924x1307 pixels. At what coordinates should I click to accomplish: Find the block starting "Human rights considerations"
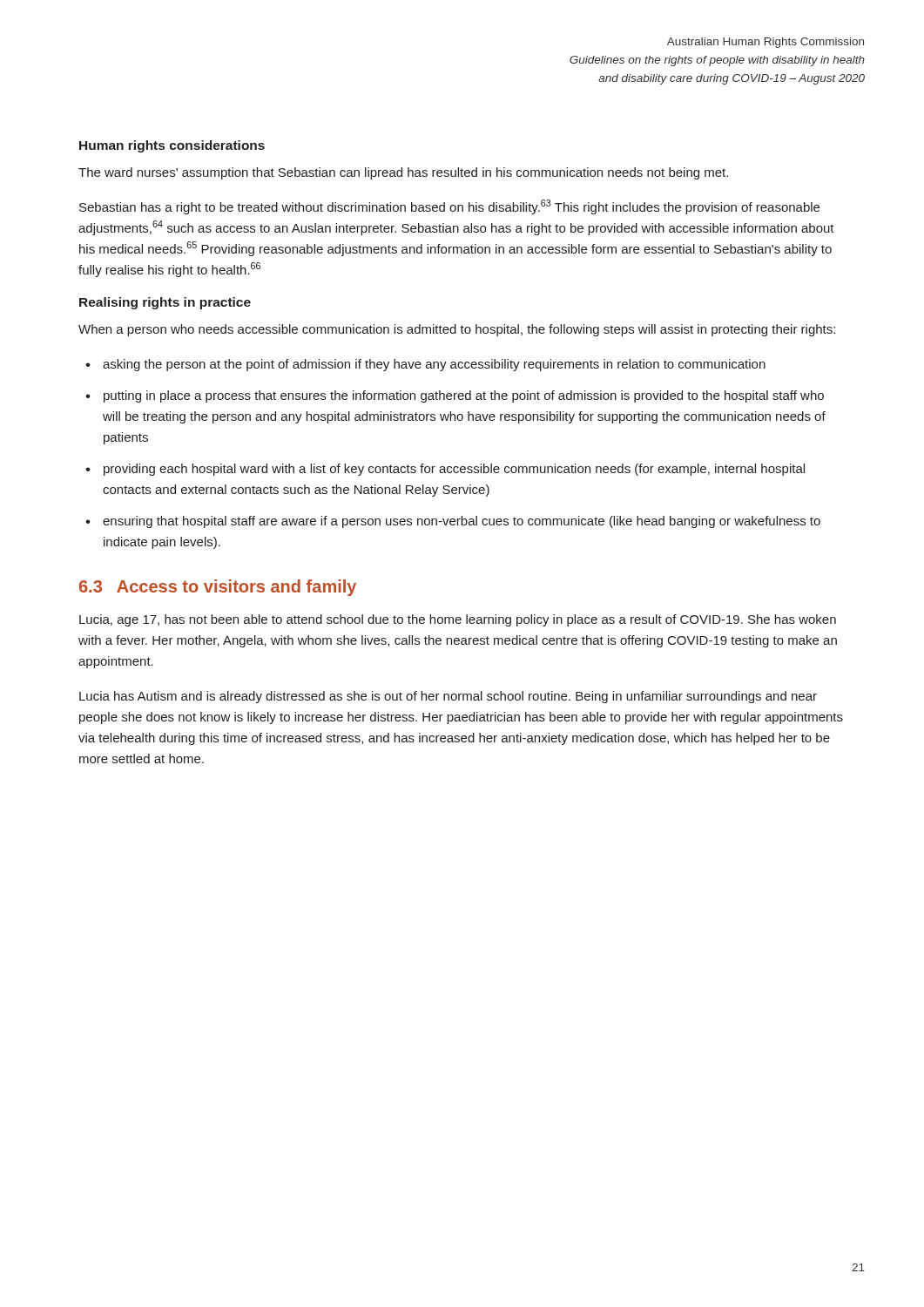coord(172,145)
